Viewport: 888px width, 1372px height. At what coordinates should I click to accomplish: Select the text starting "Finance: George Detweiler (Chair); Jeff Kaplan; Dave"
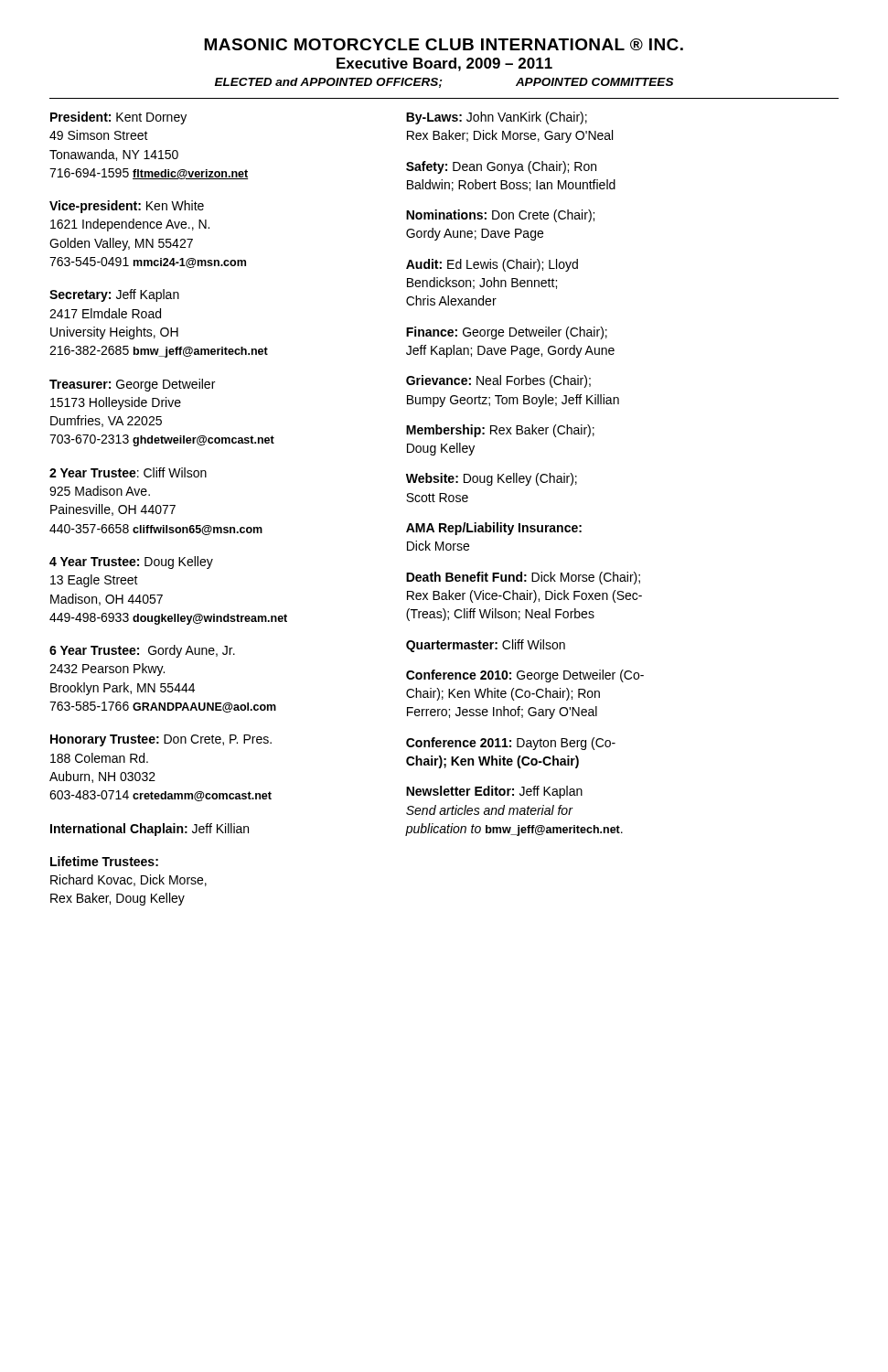[622, 341]
